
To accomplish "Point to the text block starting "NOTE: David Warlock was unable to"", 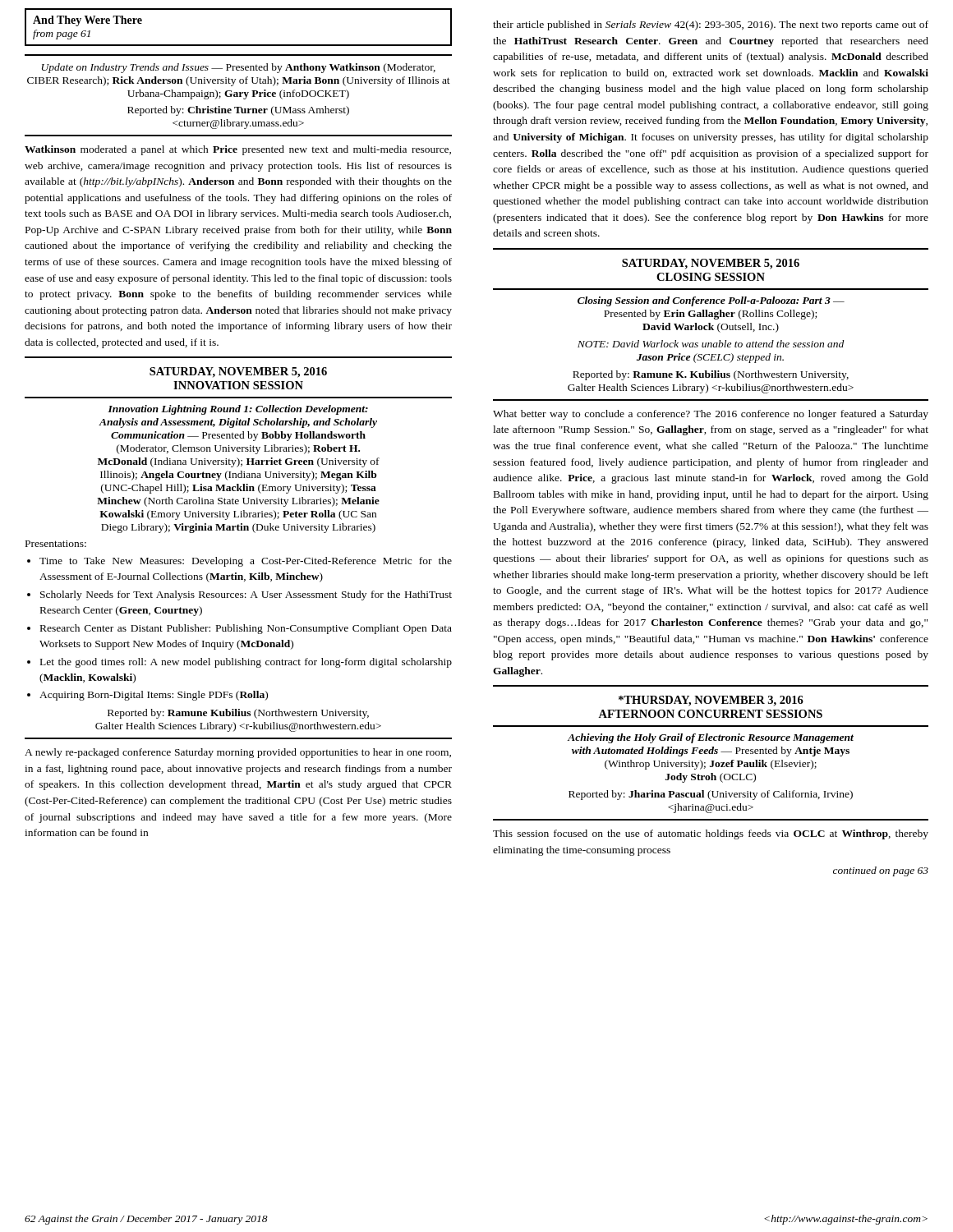I will [x=711, y=350].
